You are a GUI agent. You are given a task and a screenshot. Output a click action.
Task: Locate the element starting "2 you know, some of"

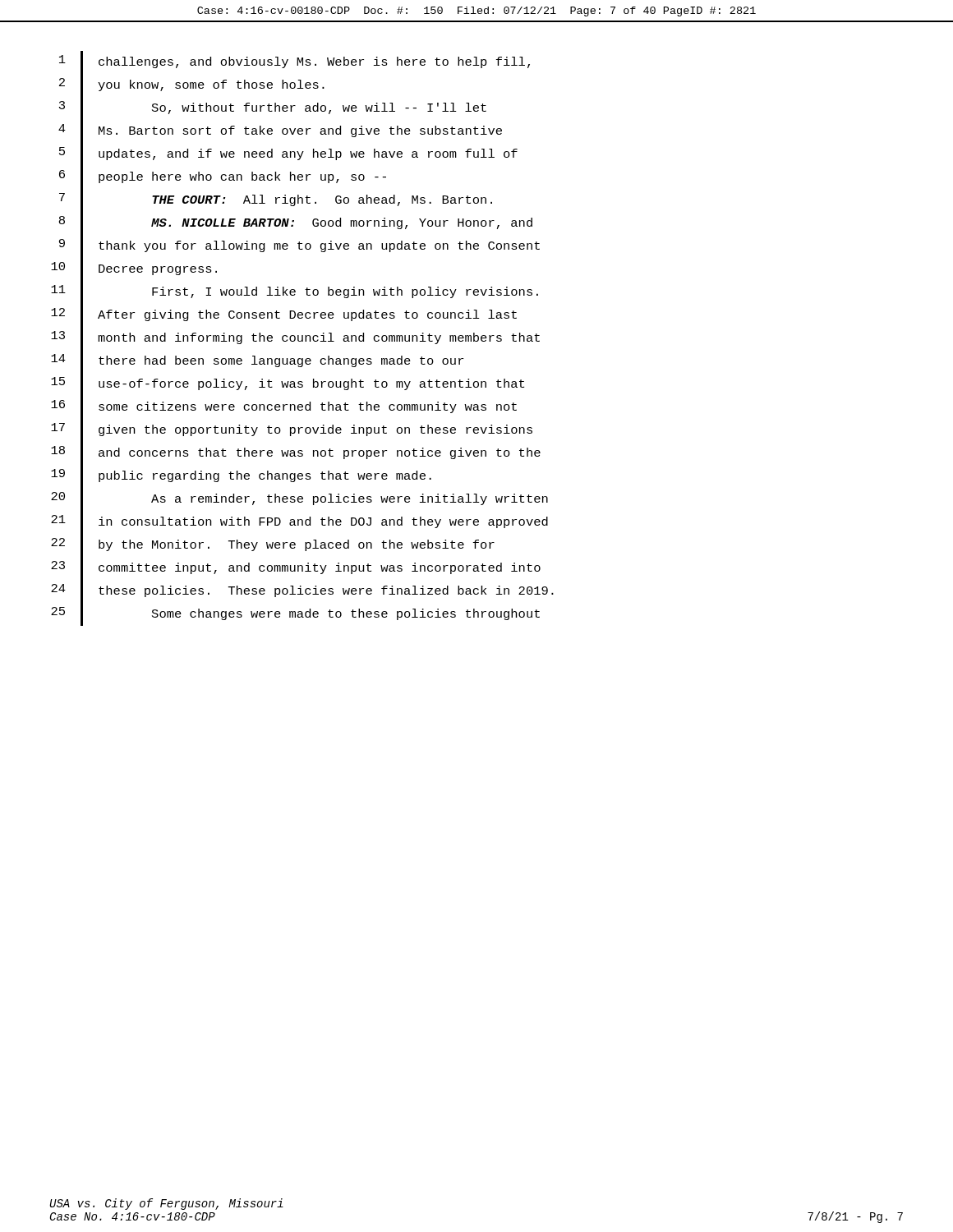[x=192, y=86]
